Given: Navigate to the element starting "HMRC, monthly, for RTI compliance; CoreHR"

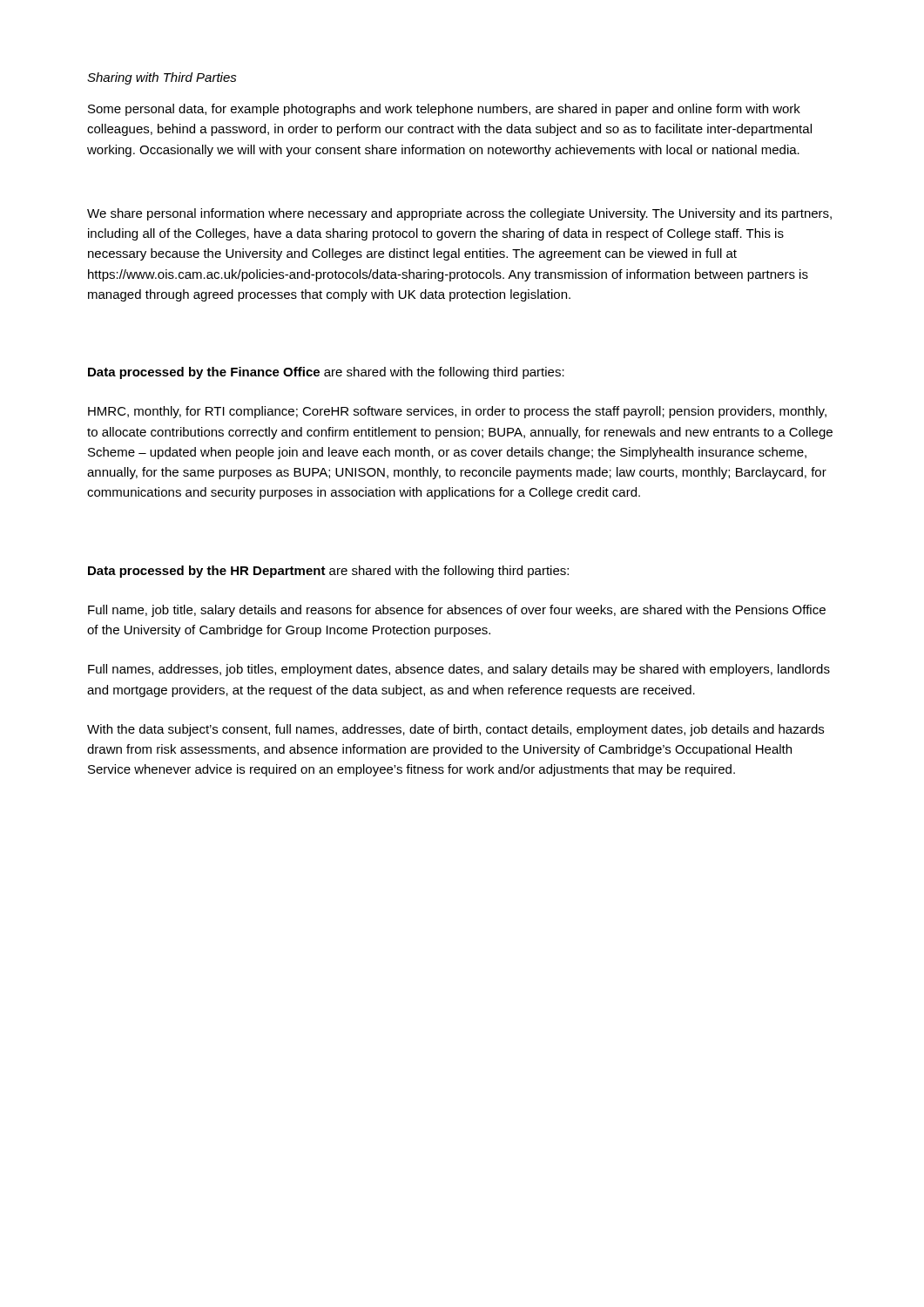Looking at the screenshot, I should pos(460,452).
